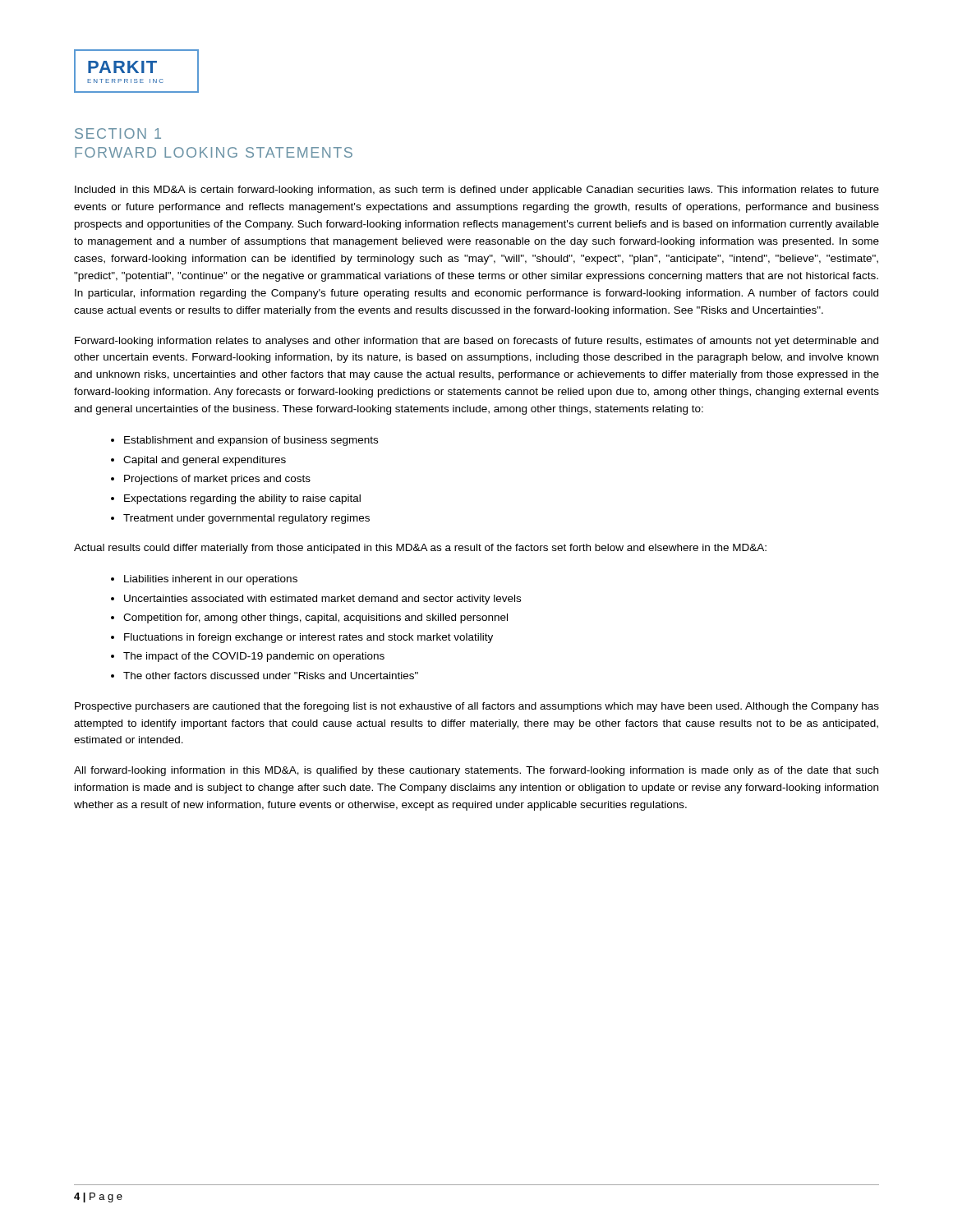This screenshot has width=953, height=1232.
Task: Find the section header containing "FORWARD LOOKING STATEMENTS"
Action: click(x=214, y=153)
